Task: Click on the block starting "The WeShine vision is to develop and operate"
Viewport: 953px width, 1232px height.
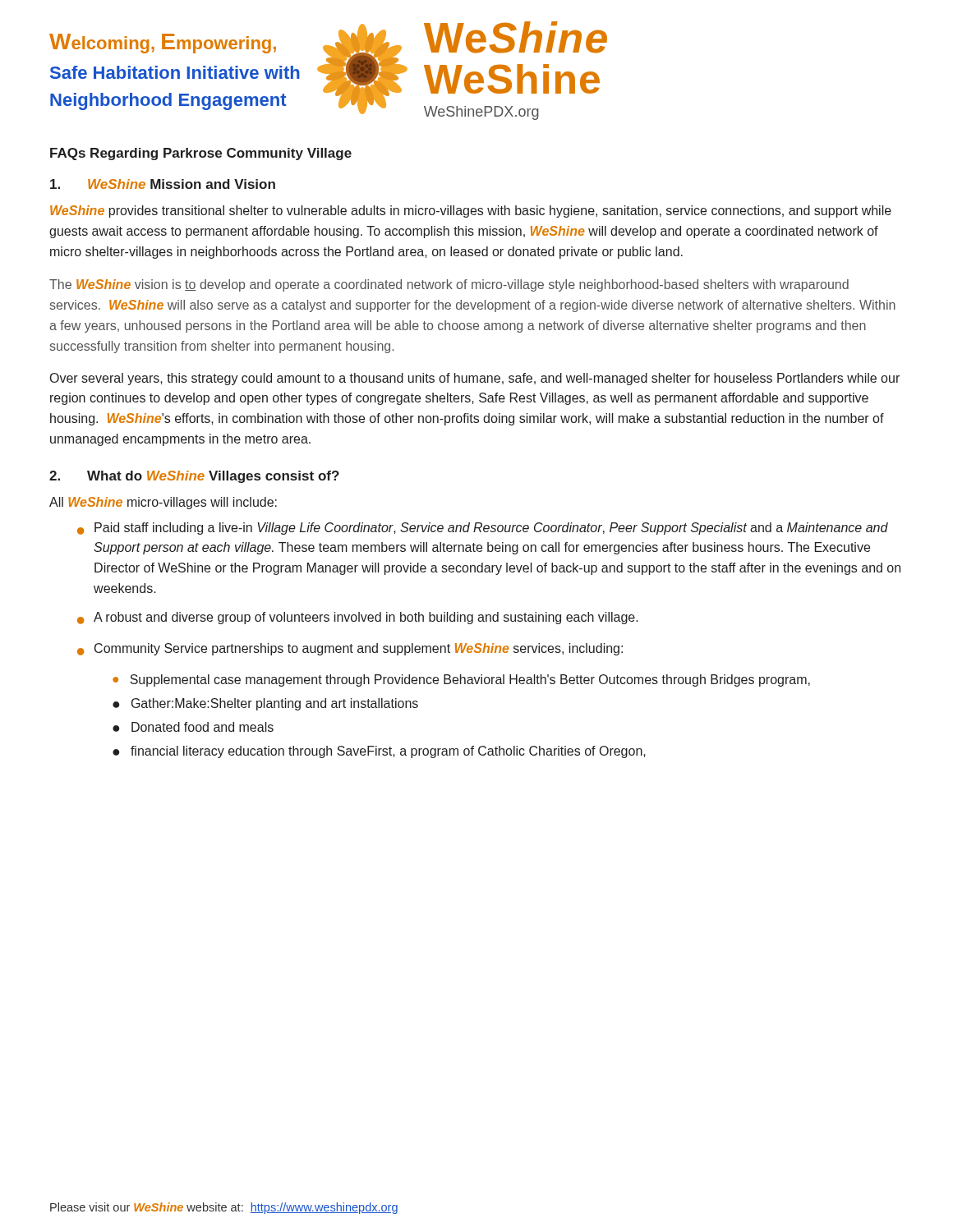Action: [473, 315]
